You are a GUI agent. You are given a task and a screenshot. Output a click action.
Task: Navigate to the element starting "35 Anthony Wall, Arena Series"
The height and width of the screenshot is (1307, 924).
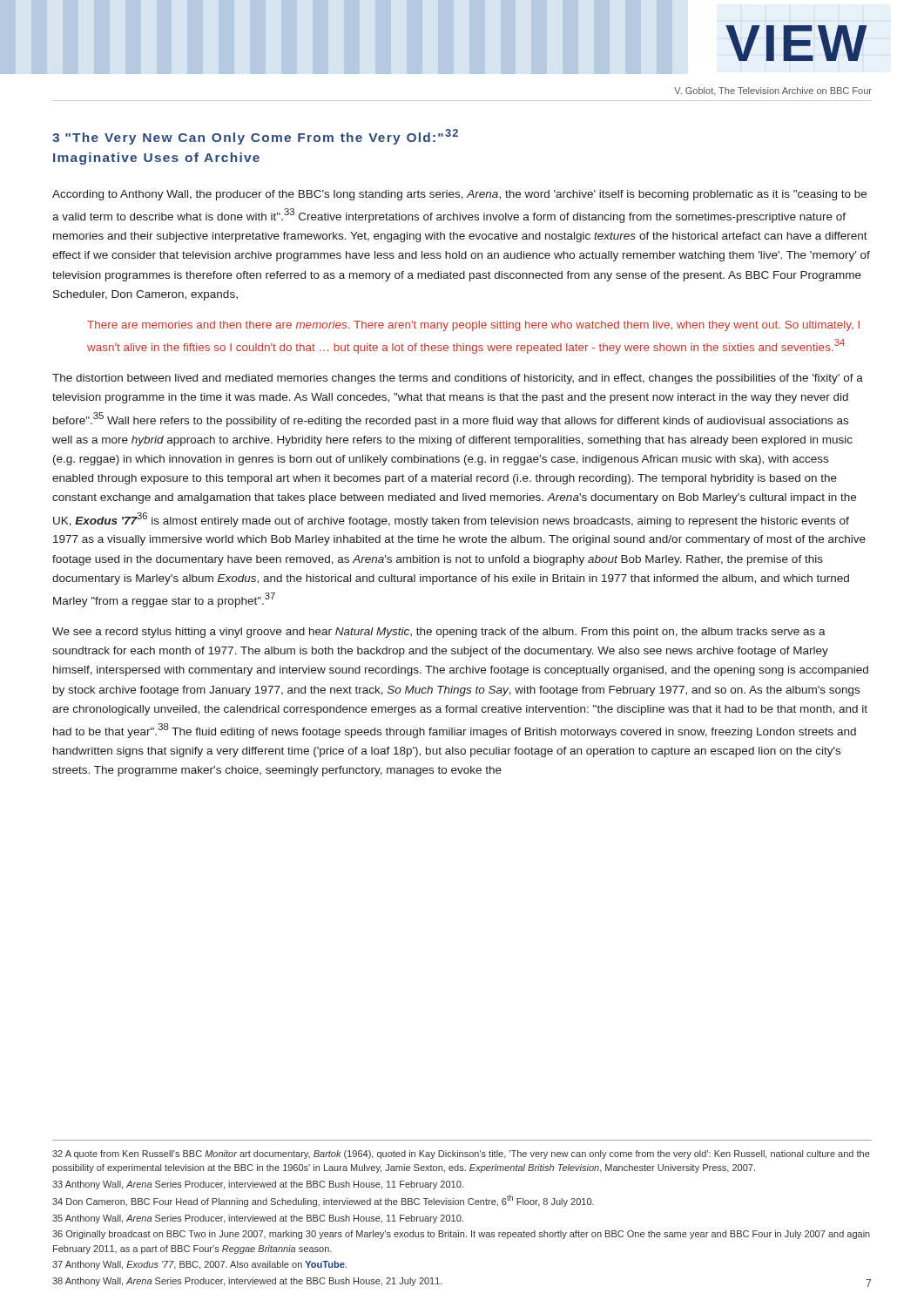coord(258,1218)
